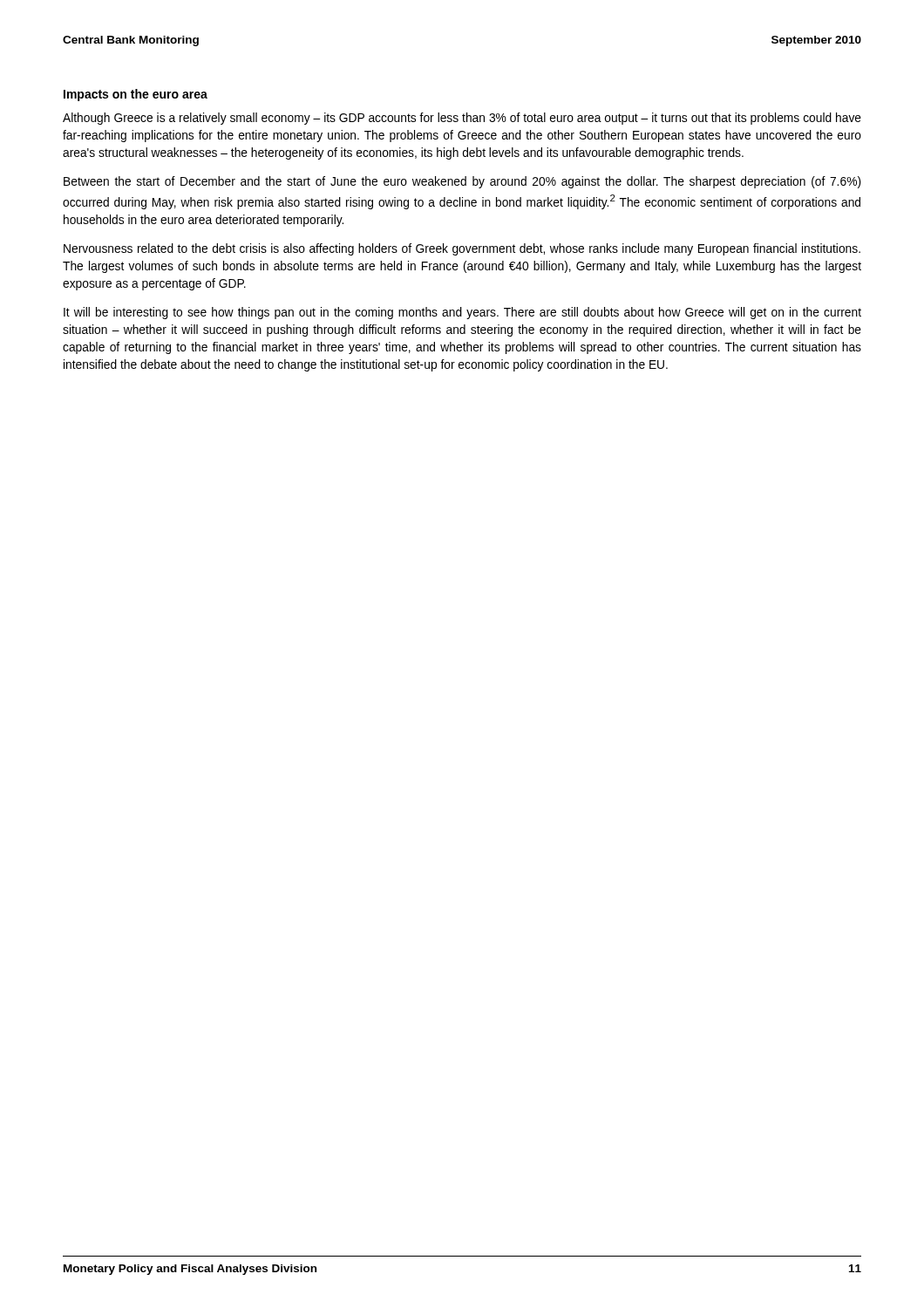Screen dimensions: 1308x924
Task: Find the region starting "Nervousness related to the"
Action: point(462,266)
